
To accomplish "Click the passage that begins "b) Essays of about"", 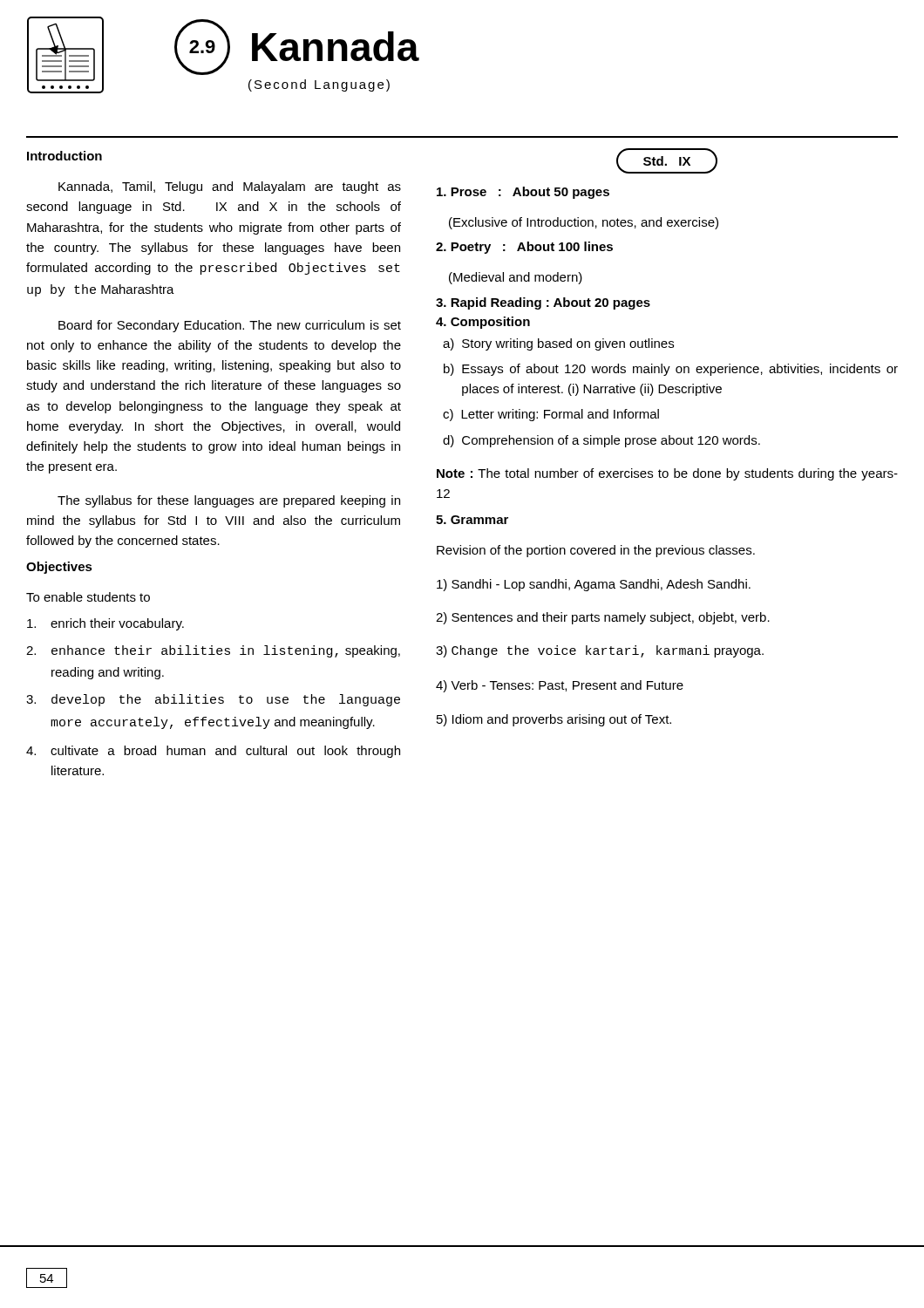I will [x=670, y=378].
